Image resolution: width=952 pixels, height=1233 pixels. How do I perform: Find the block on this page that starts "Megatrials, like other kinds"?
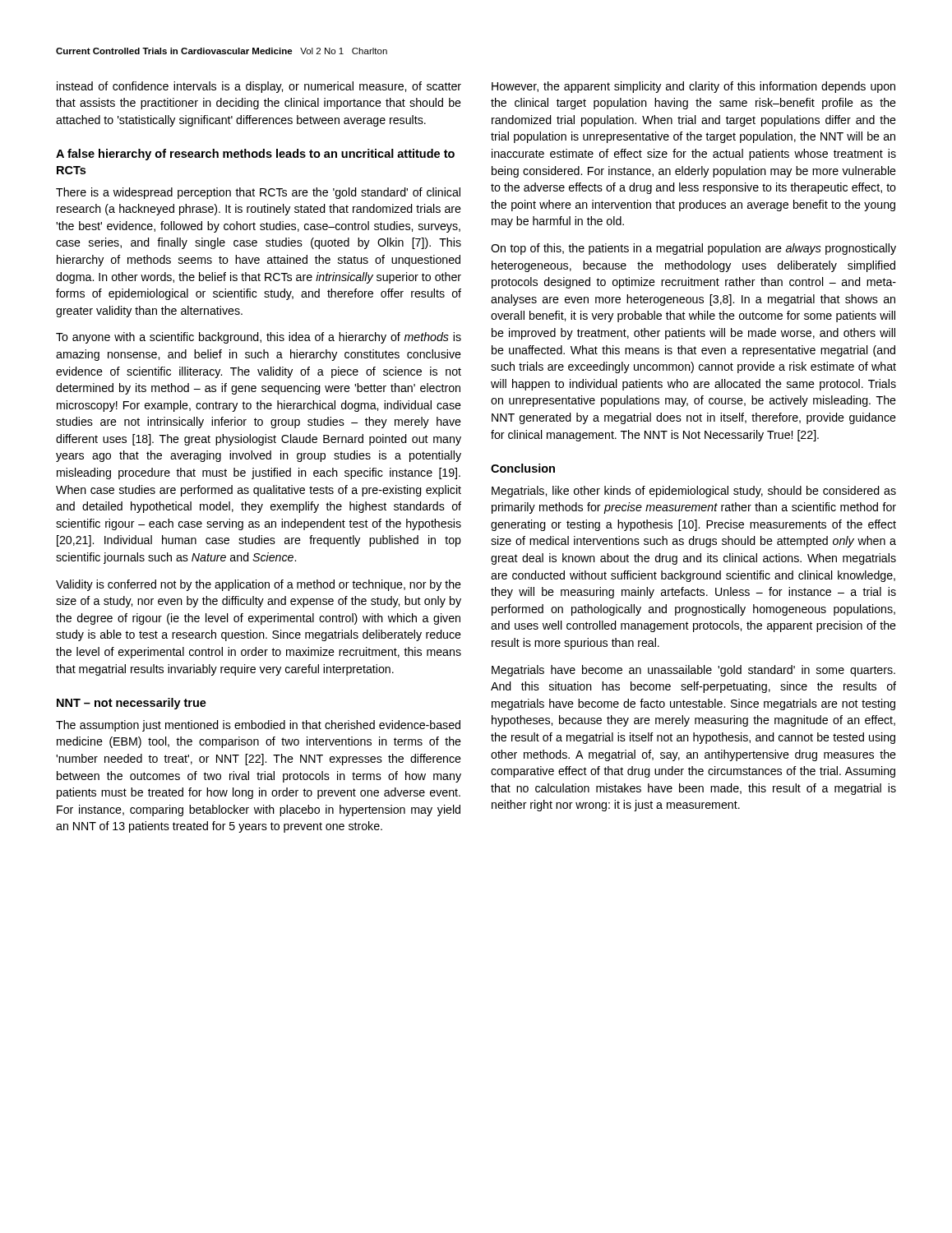(693, 567)
